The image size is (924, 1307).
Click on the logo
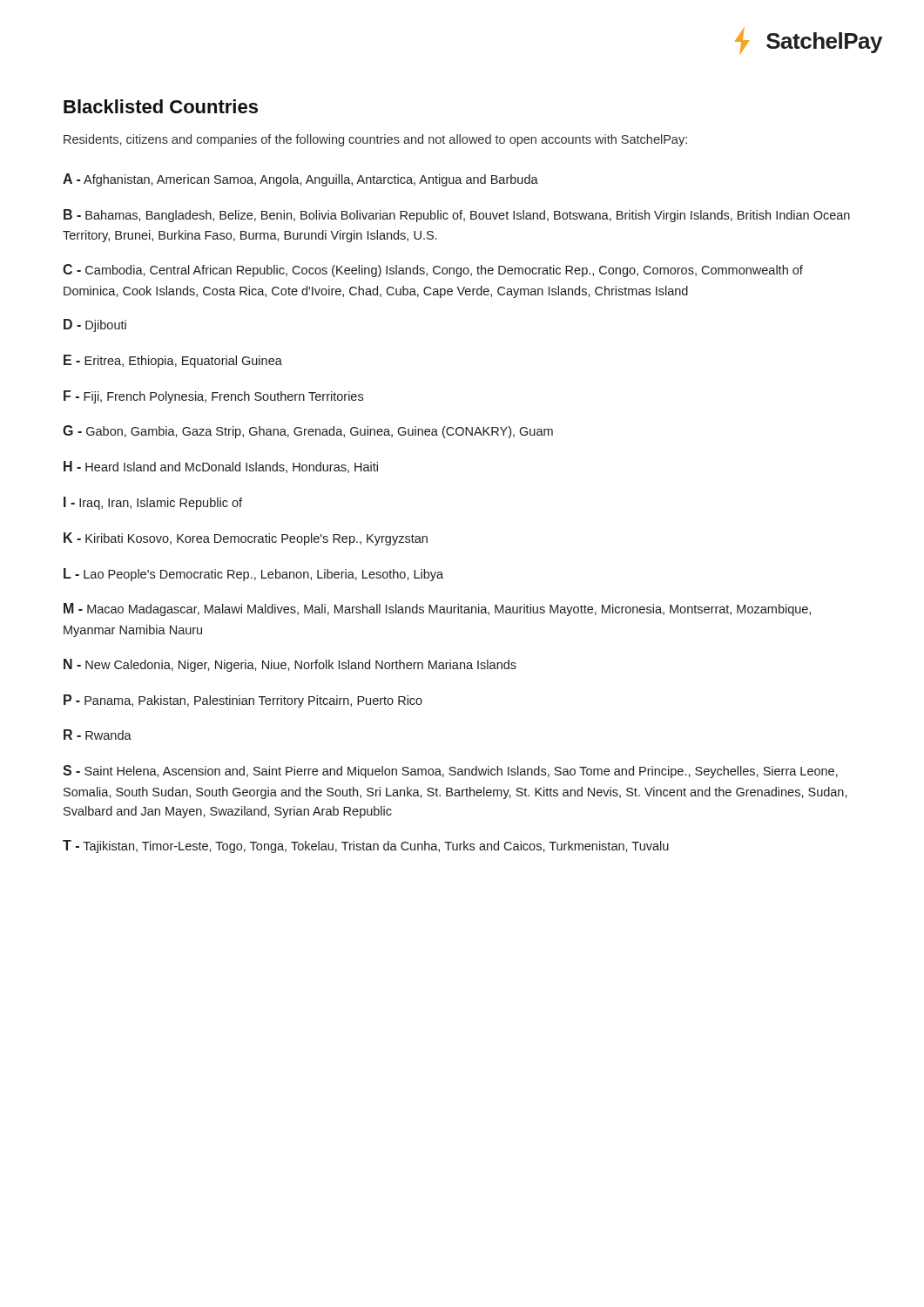[804, 41]
